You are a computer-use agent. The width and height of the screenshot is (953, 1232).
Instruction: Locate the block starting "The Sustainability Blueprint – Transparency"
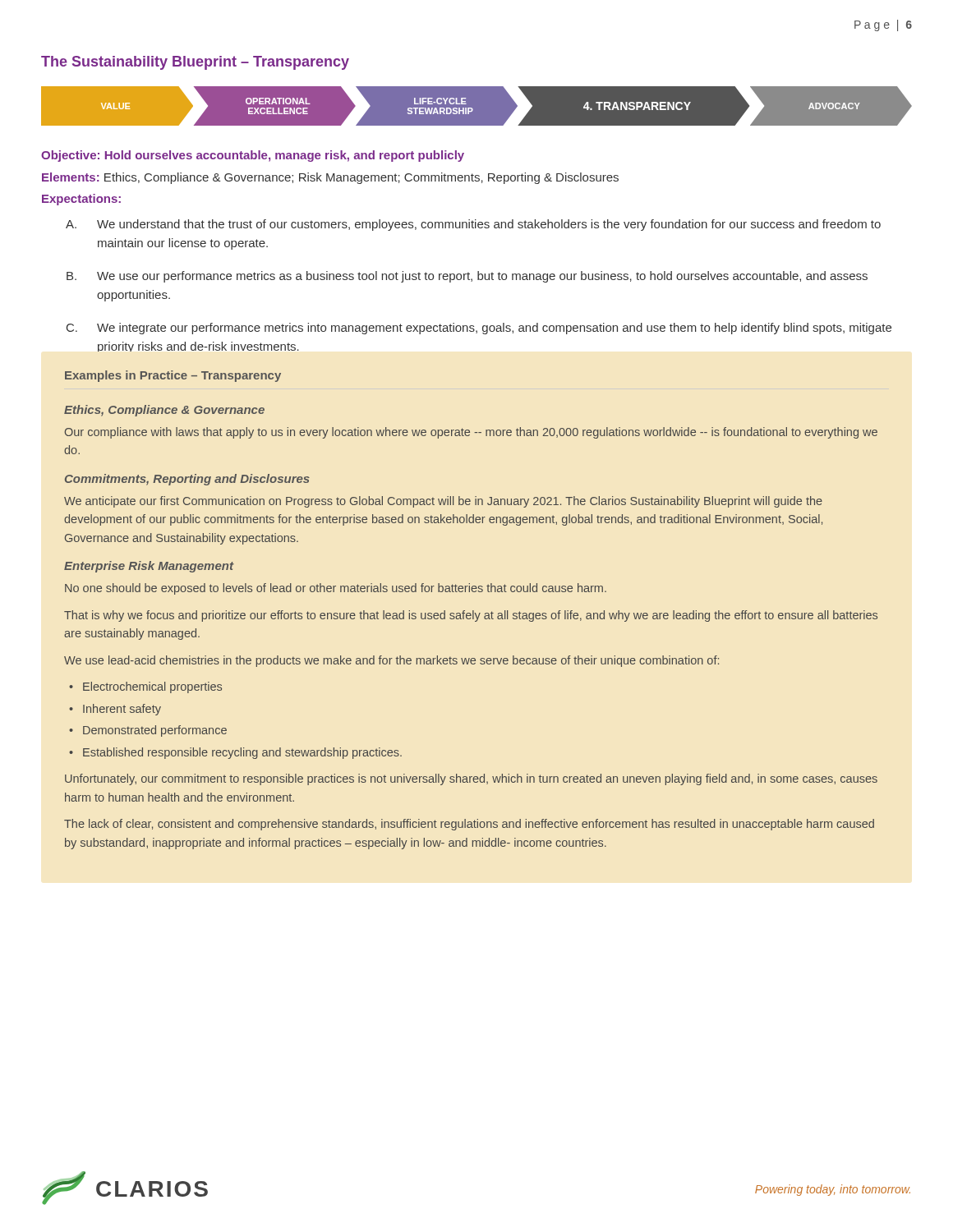tap(195, 62)
